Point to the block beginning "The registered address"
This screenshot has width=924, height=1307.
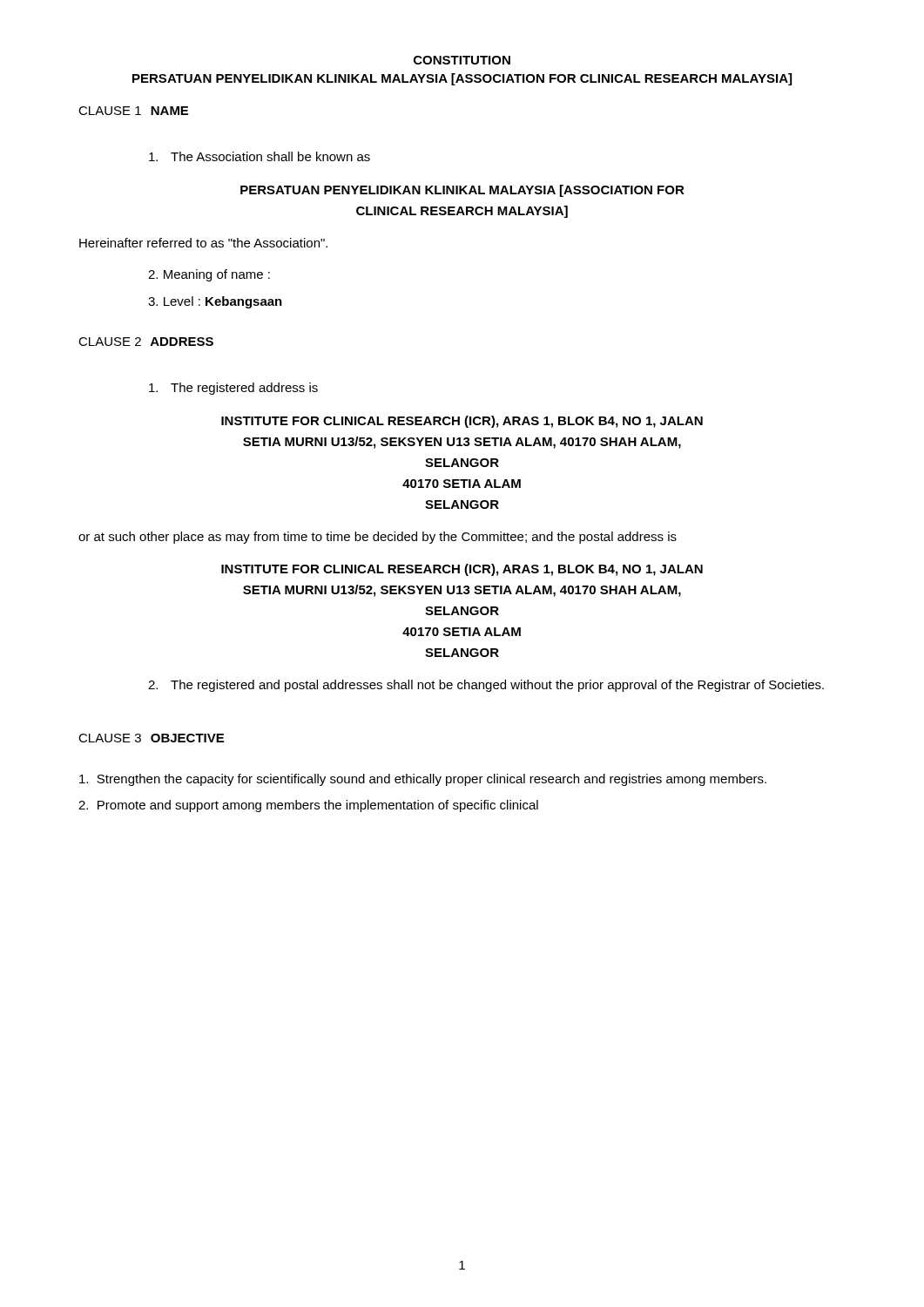coord(233,389)
